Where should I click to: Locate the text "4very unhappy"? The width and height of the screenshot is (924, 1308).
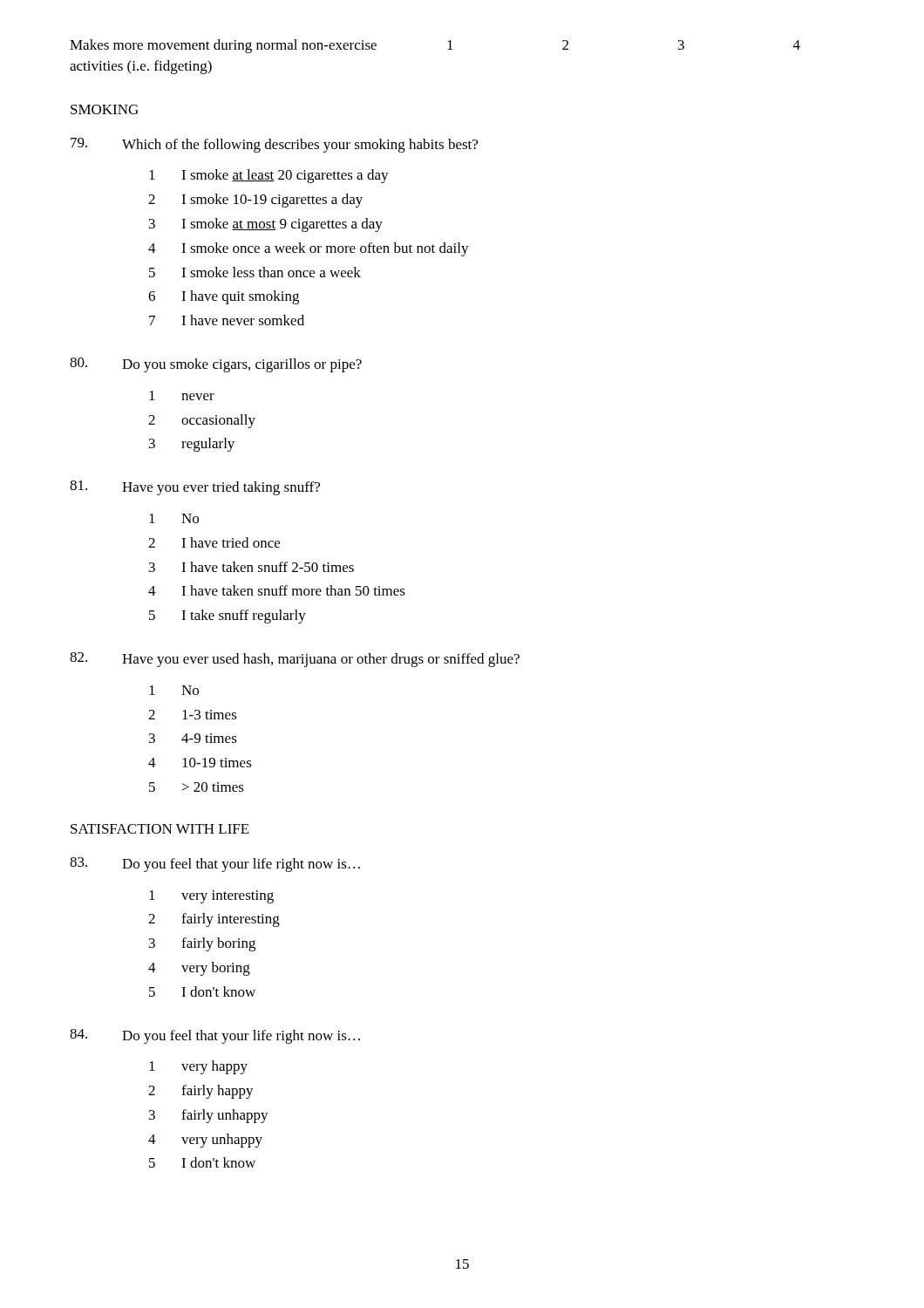tap(205, 1141)
